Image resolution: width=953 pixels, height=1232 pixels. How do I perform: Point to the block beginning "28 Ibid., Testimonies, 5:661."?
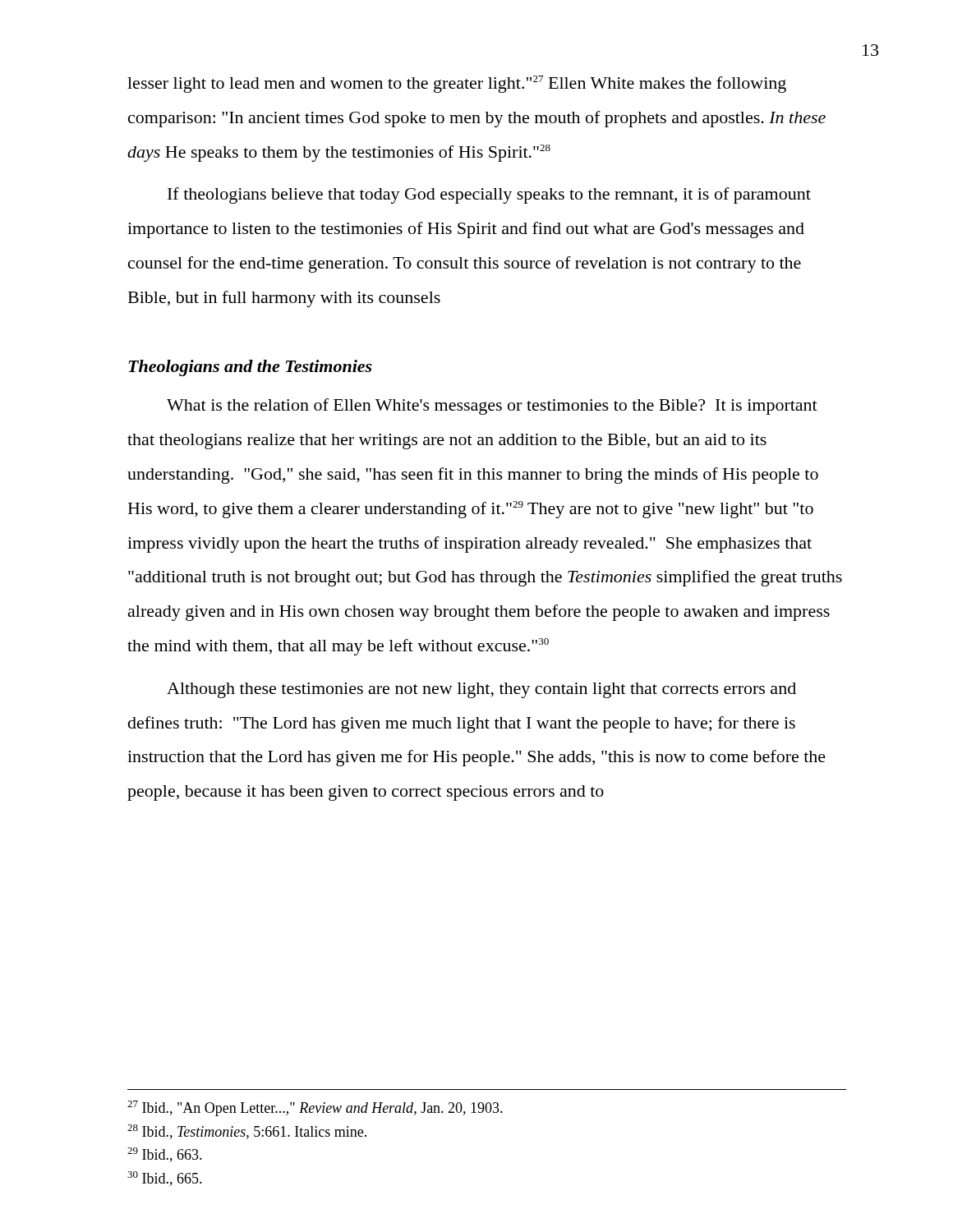pos(247,1130)
